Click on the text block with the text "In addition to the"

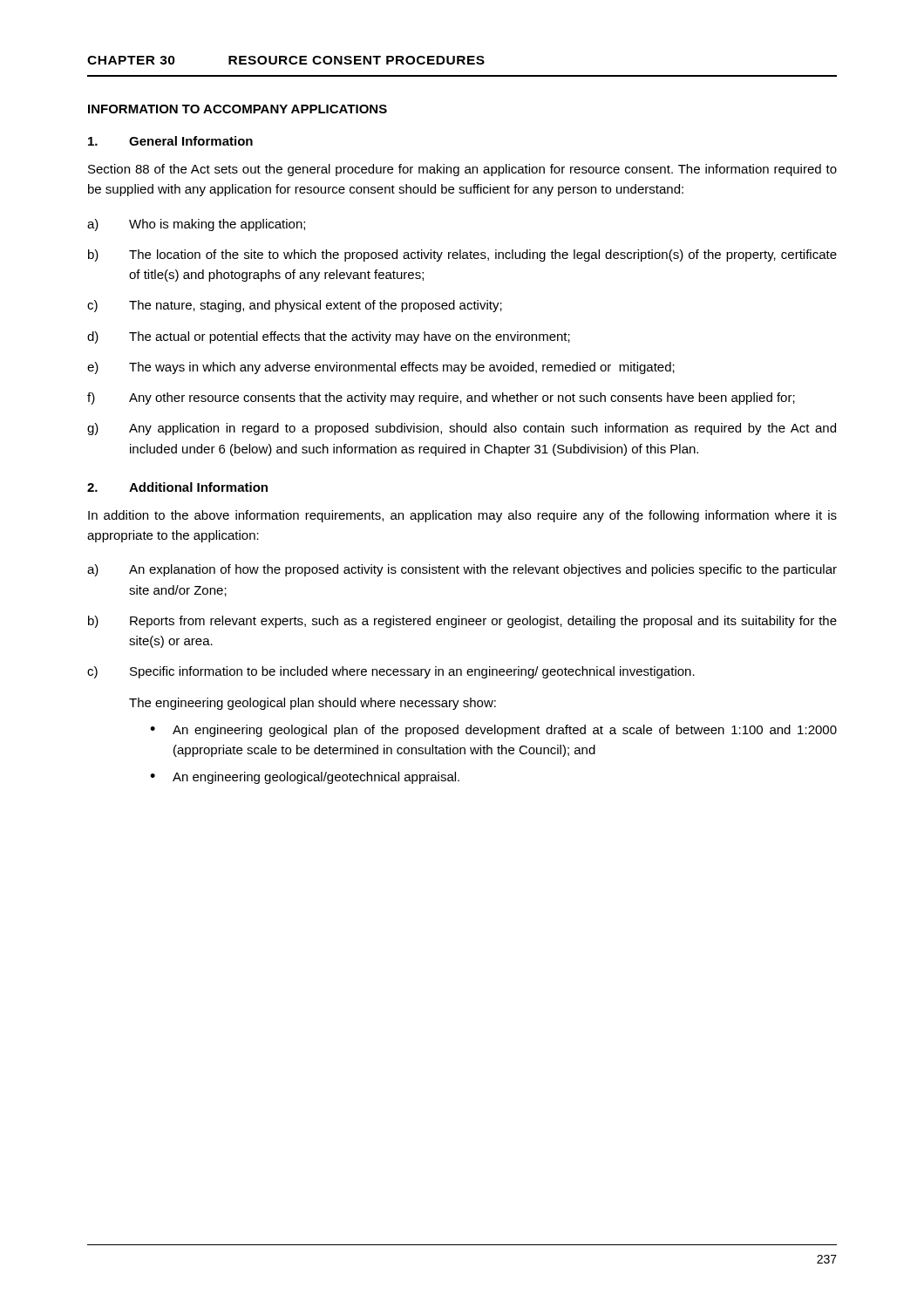coord(462,525)
